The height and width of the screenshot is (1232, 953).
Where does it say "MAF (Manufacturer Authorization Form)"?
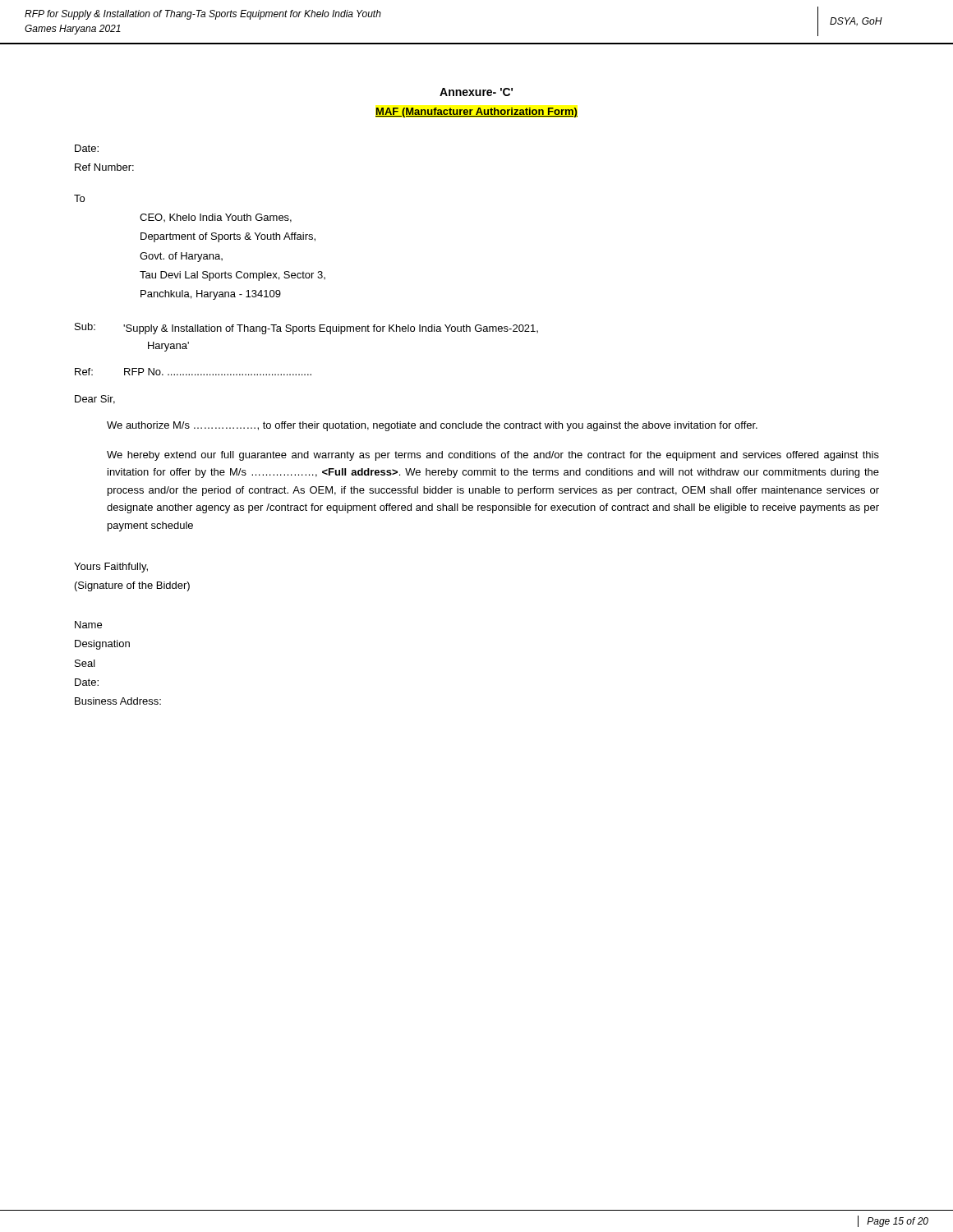(476, 111)
